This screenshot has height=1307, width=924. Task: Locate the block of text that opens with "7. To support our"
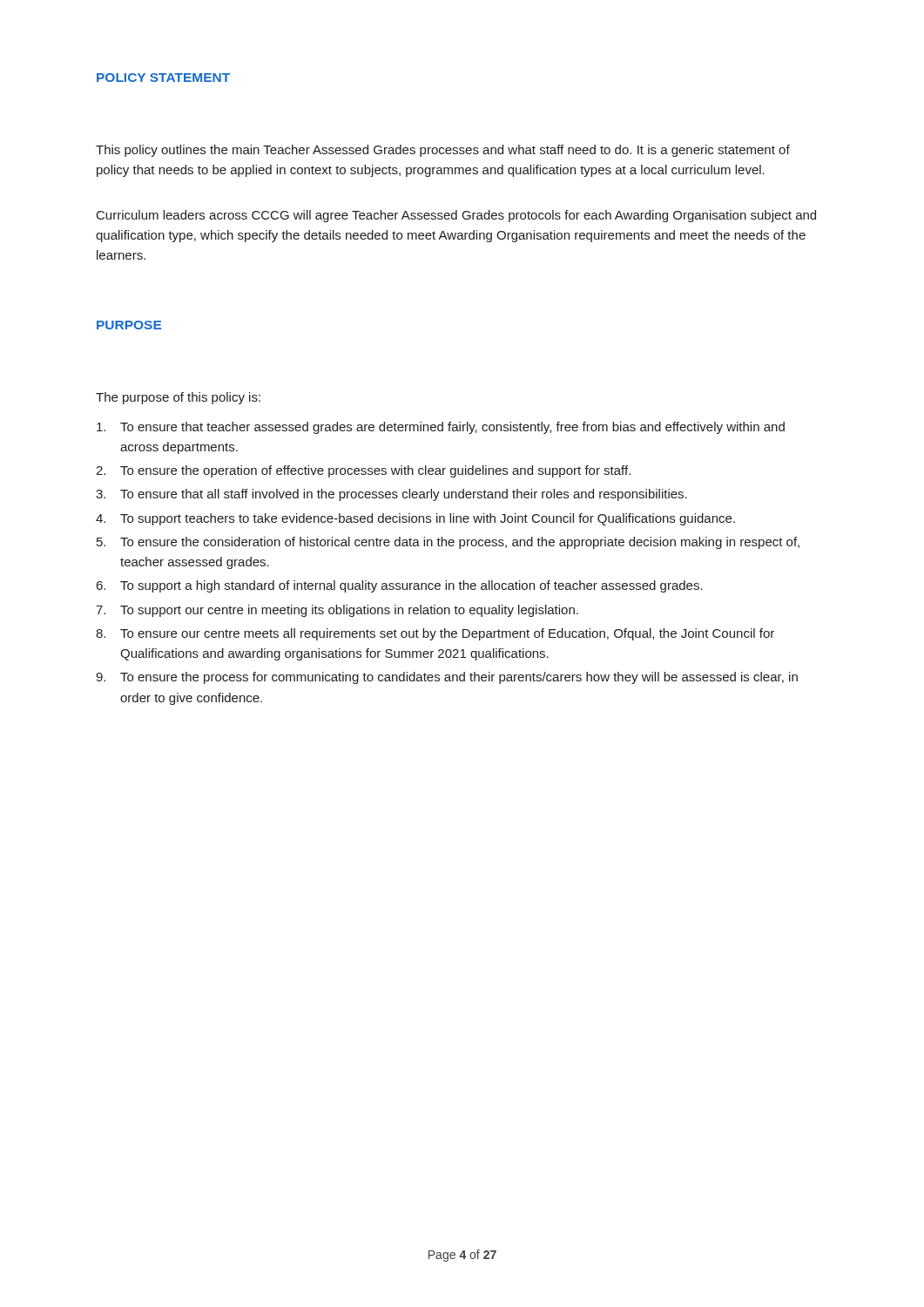[458, 609]
